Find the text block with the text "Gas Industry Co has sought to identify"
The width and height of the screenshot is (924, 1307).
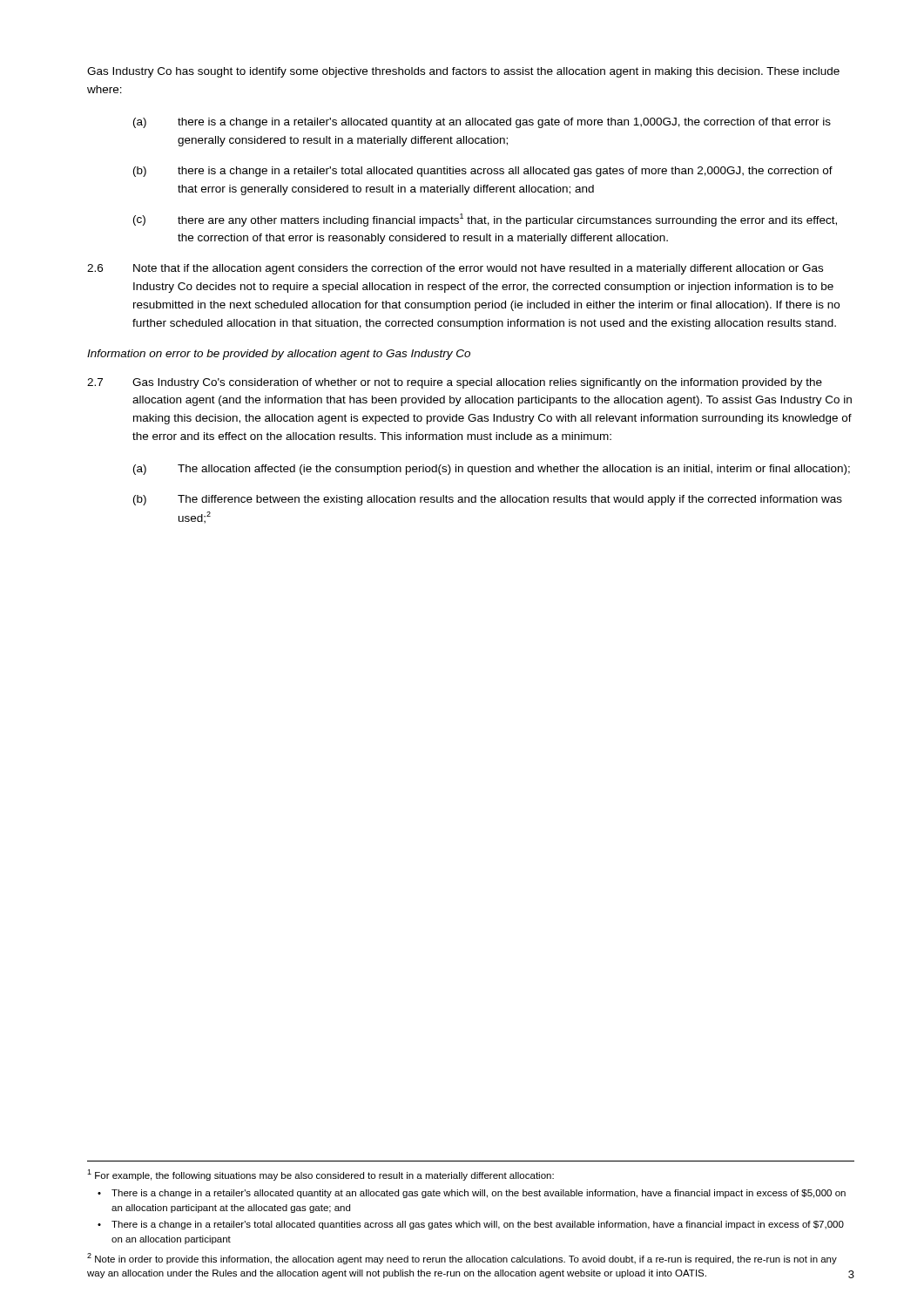463,80
